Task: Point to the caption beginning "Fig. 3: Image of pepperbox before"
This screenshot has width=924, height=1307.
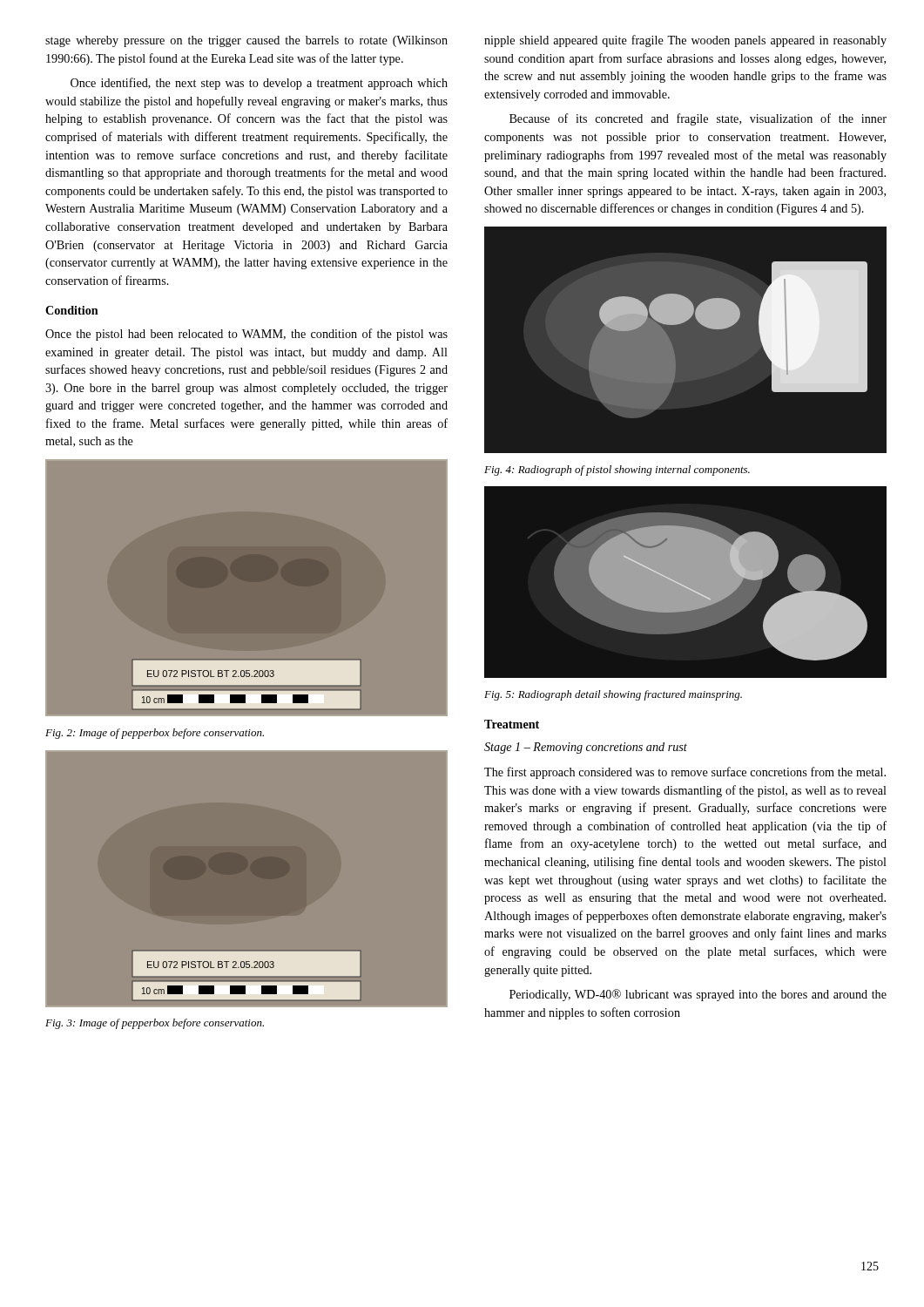Action: pos(246,1023)
